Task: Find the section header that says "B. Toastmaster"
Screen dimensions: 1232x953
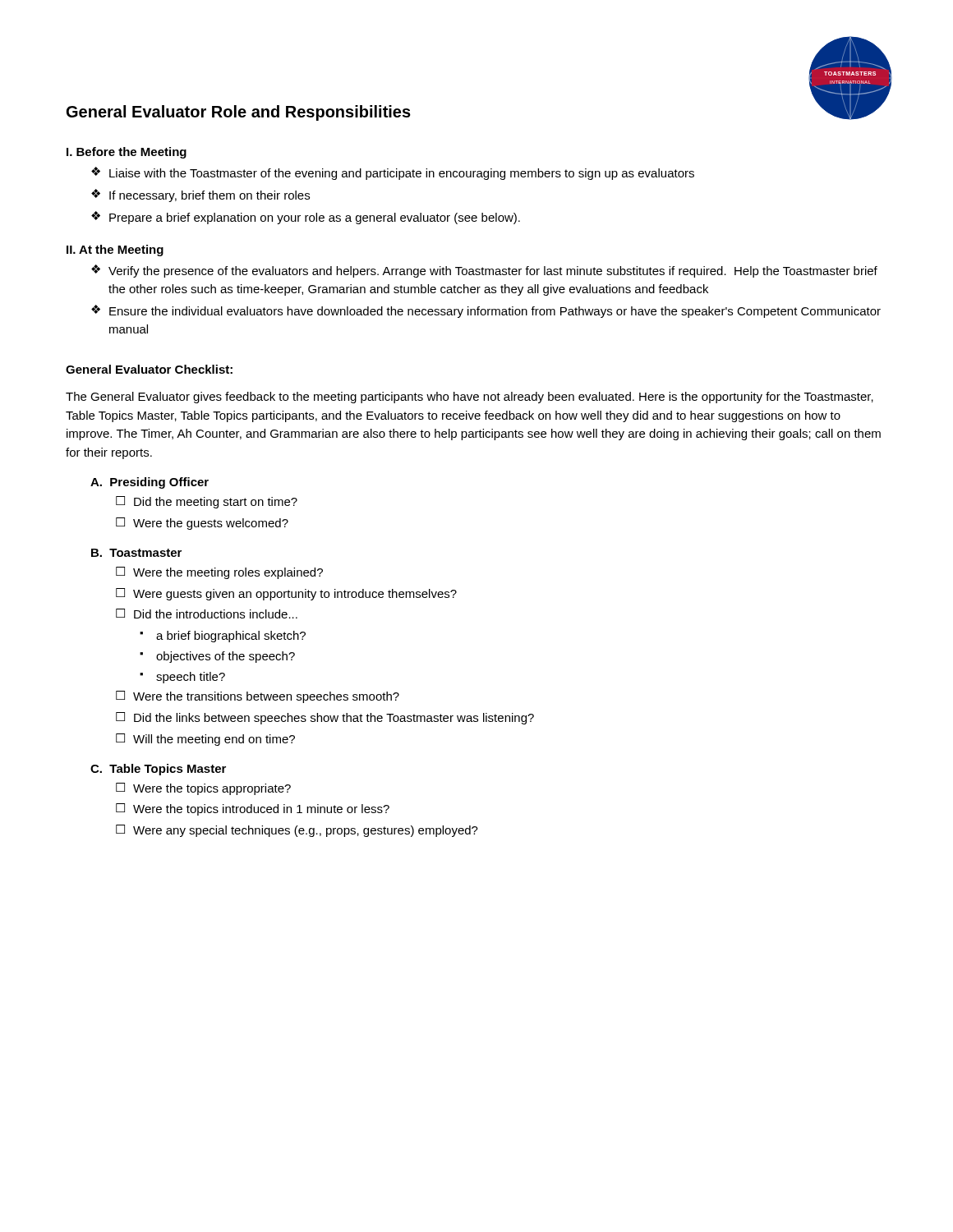Action: pyautogui.click(x=136, y=552)
